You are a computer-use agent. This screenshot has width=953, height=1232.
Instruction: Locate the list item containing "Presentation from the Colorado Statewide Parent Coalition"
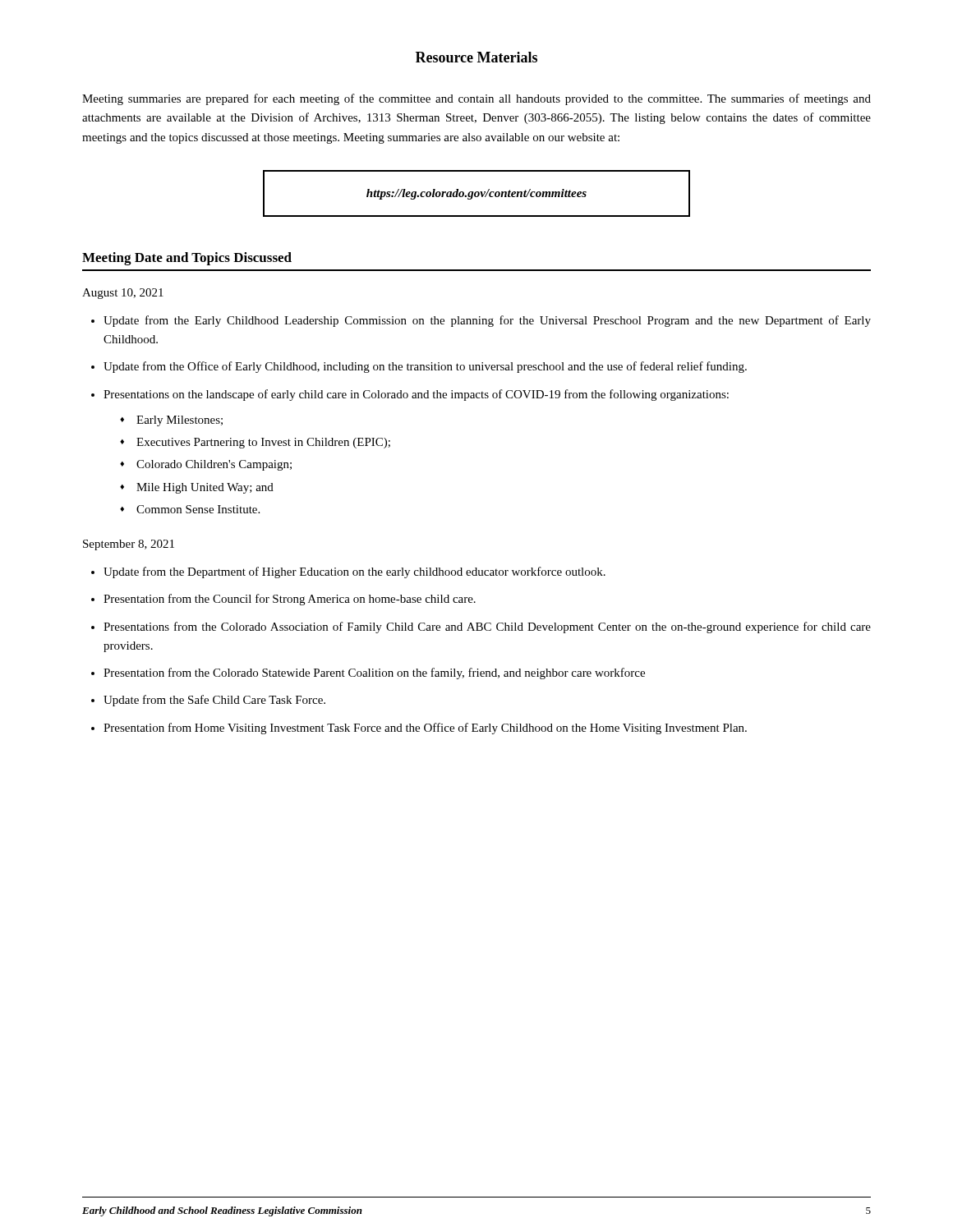[374, 673]
